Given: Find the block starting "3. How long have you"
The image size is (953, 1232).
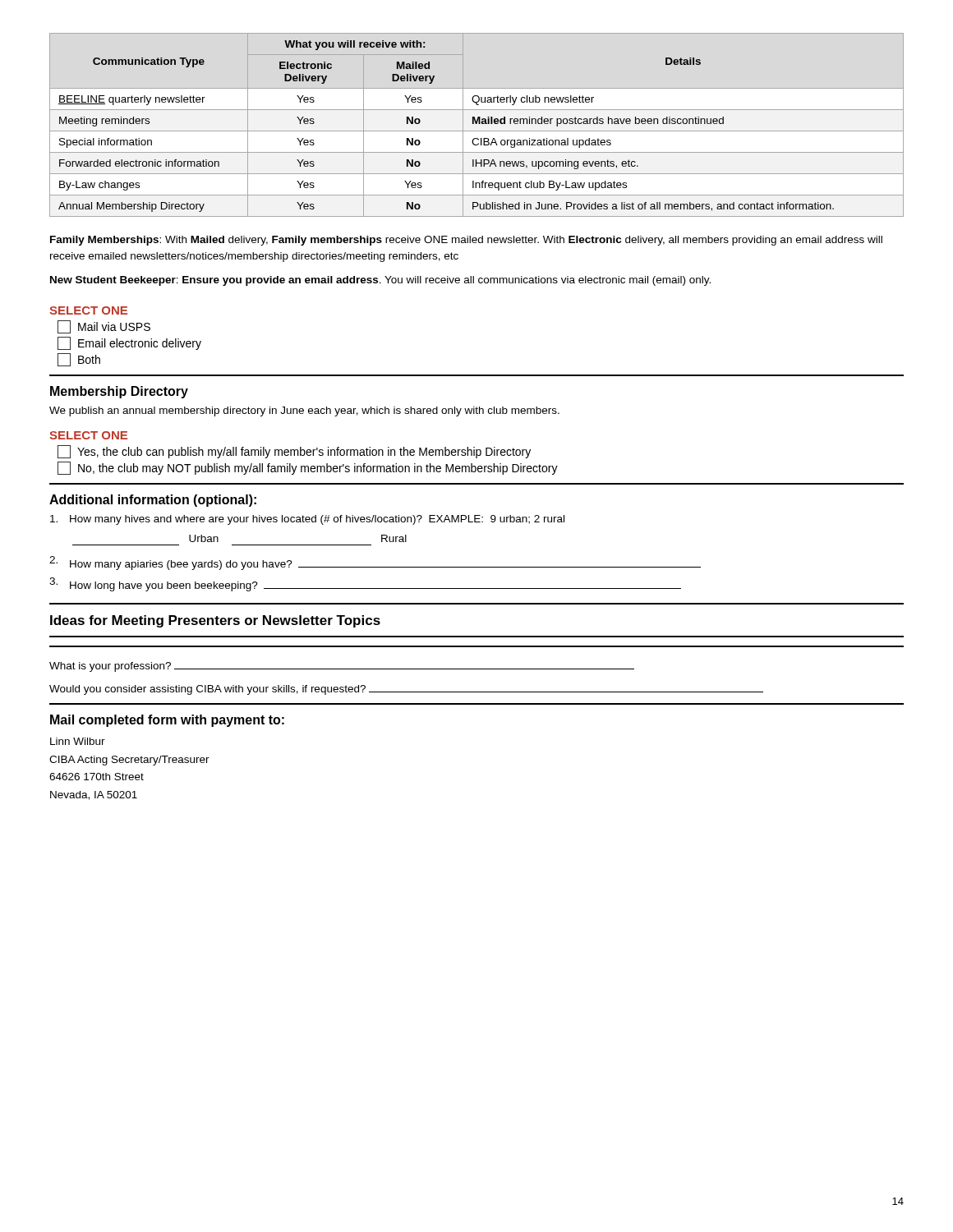Looking at the screenshot, I should (365, 583).
